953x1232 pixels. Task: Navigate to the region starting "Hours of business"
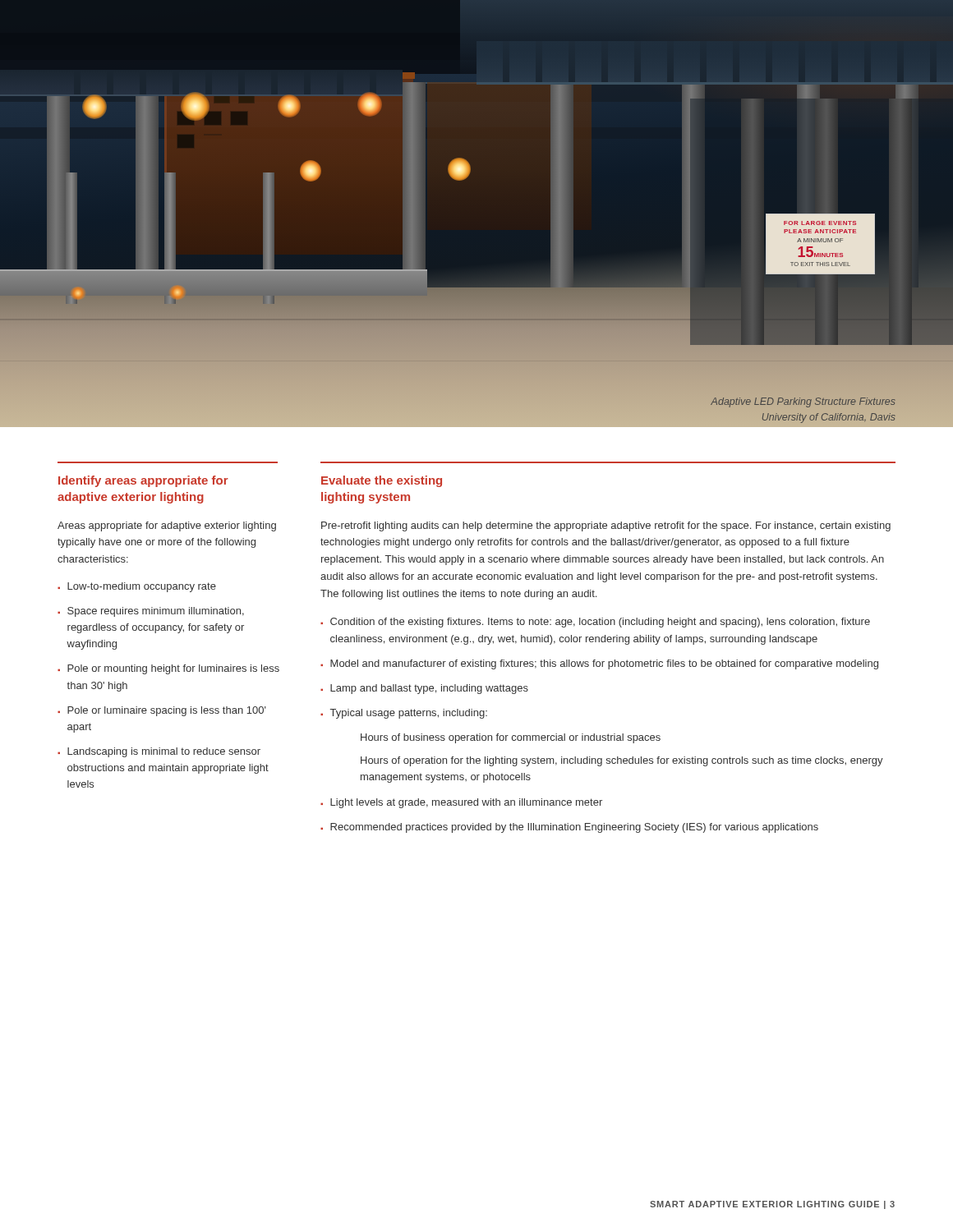coord(510,738)
